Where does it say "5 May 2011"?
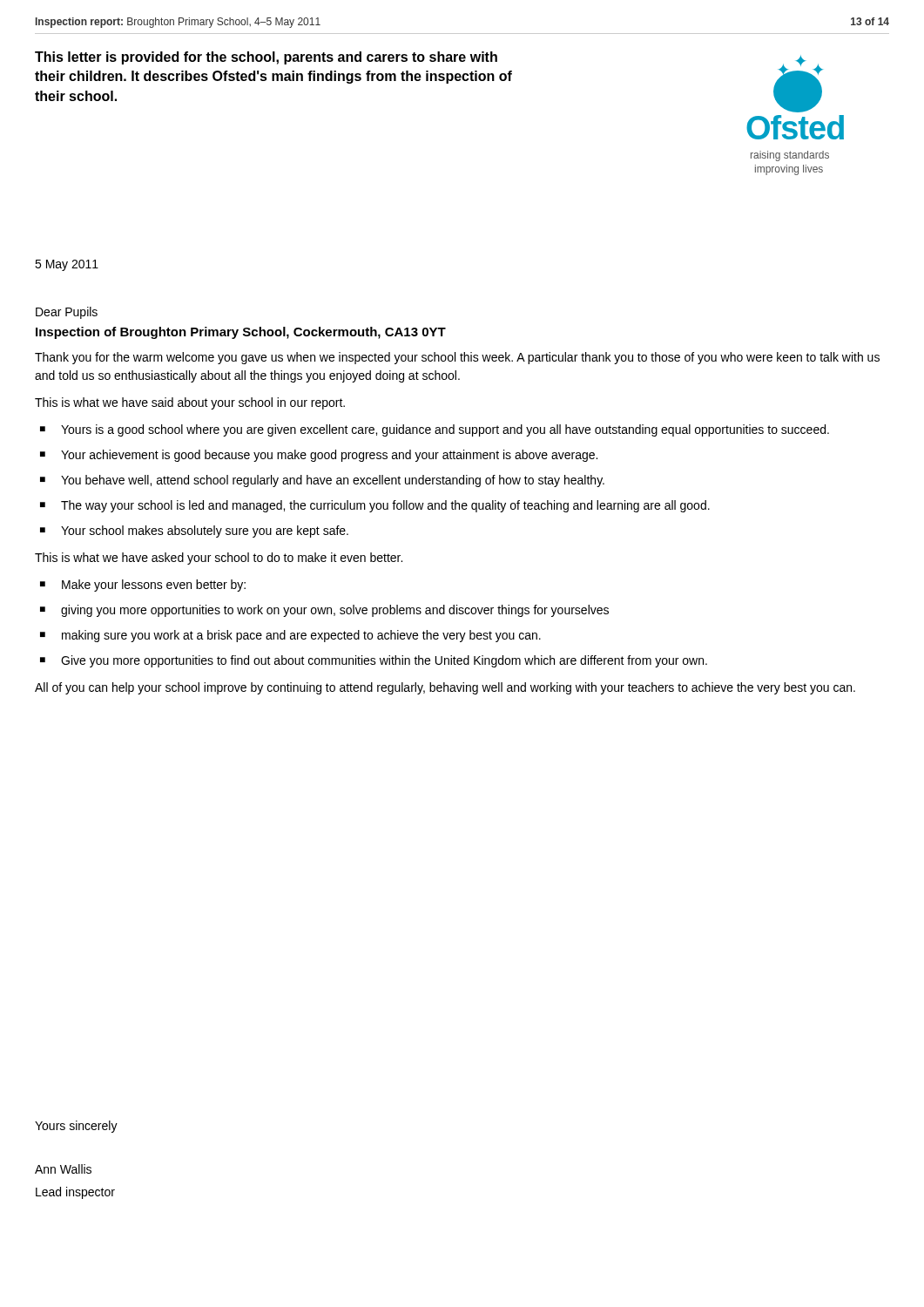Viewport: 924px width, 1307px height. point(67,264)
